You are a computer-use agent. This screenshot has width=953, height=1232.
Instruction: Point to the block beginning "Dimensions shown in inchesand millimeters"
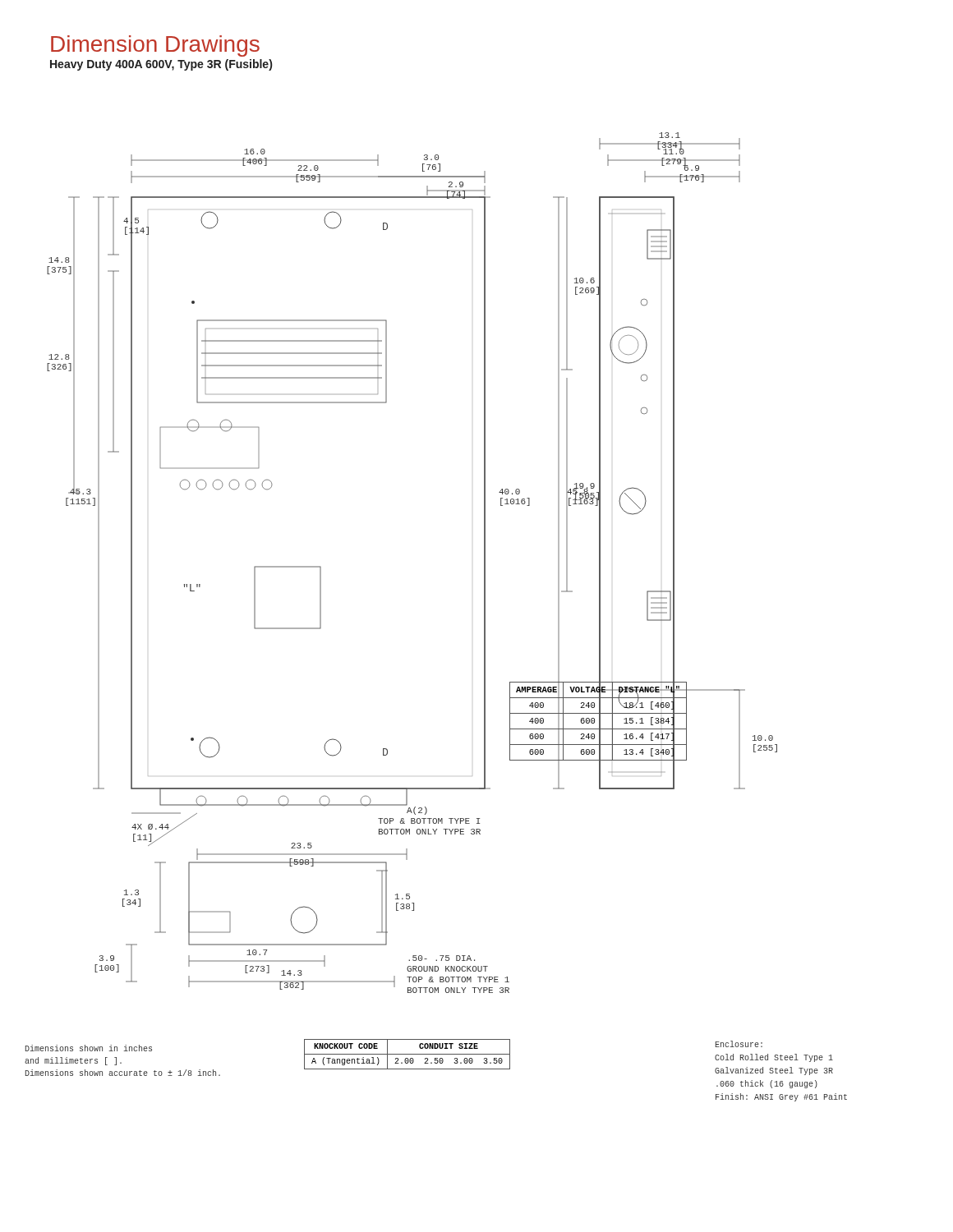164,1062
